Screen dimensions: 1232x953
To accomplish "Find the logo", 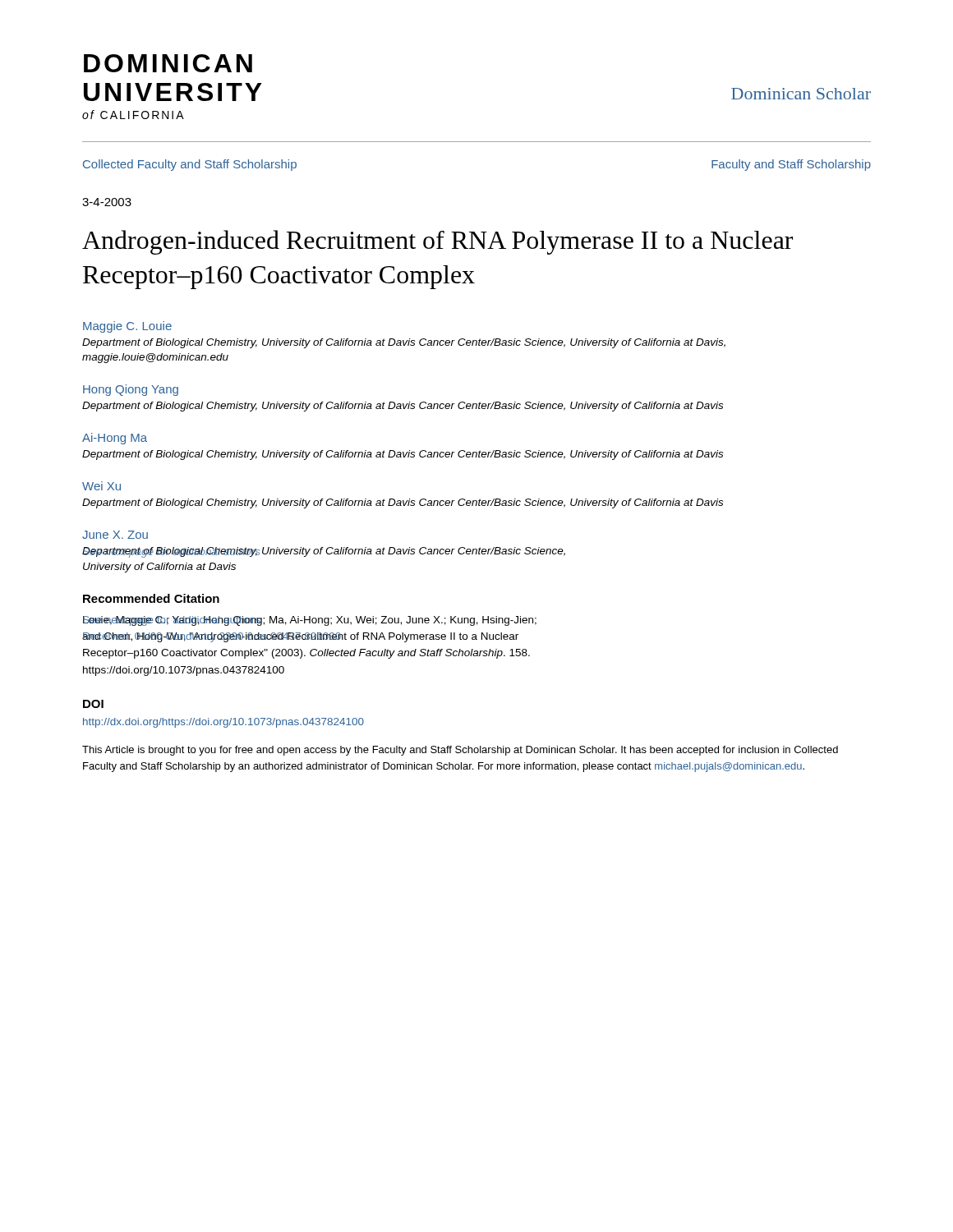I will pos(173,86).
